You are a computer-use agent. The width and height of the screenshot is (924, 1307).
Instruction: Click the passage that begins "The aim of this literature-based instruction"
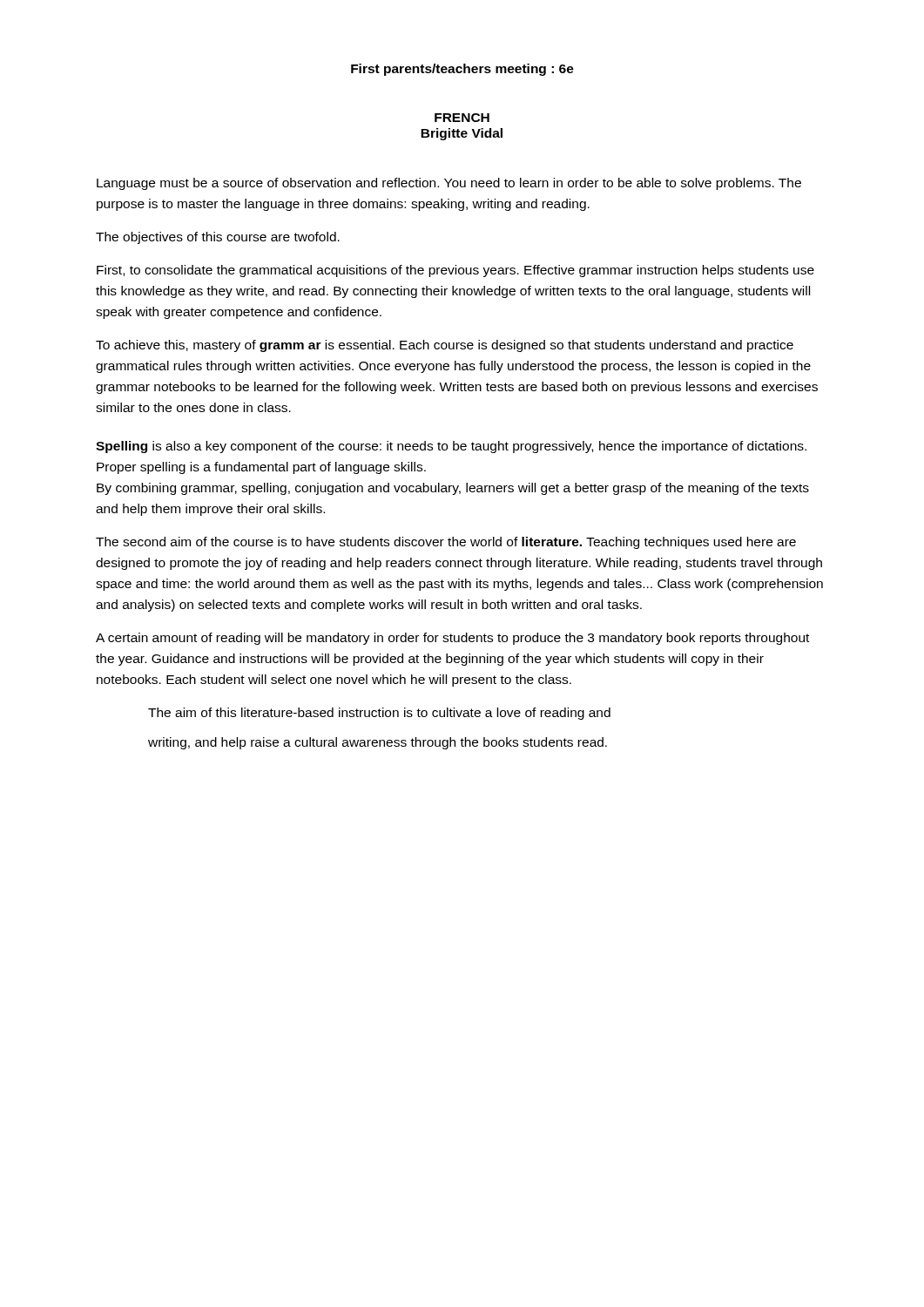coord(380,713)
